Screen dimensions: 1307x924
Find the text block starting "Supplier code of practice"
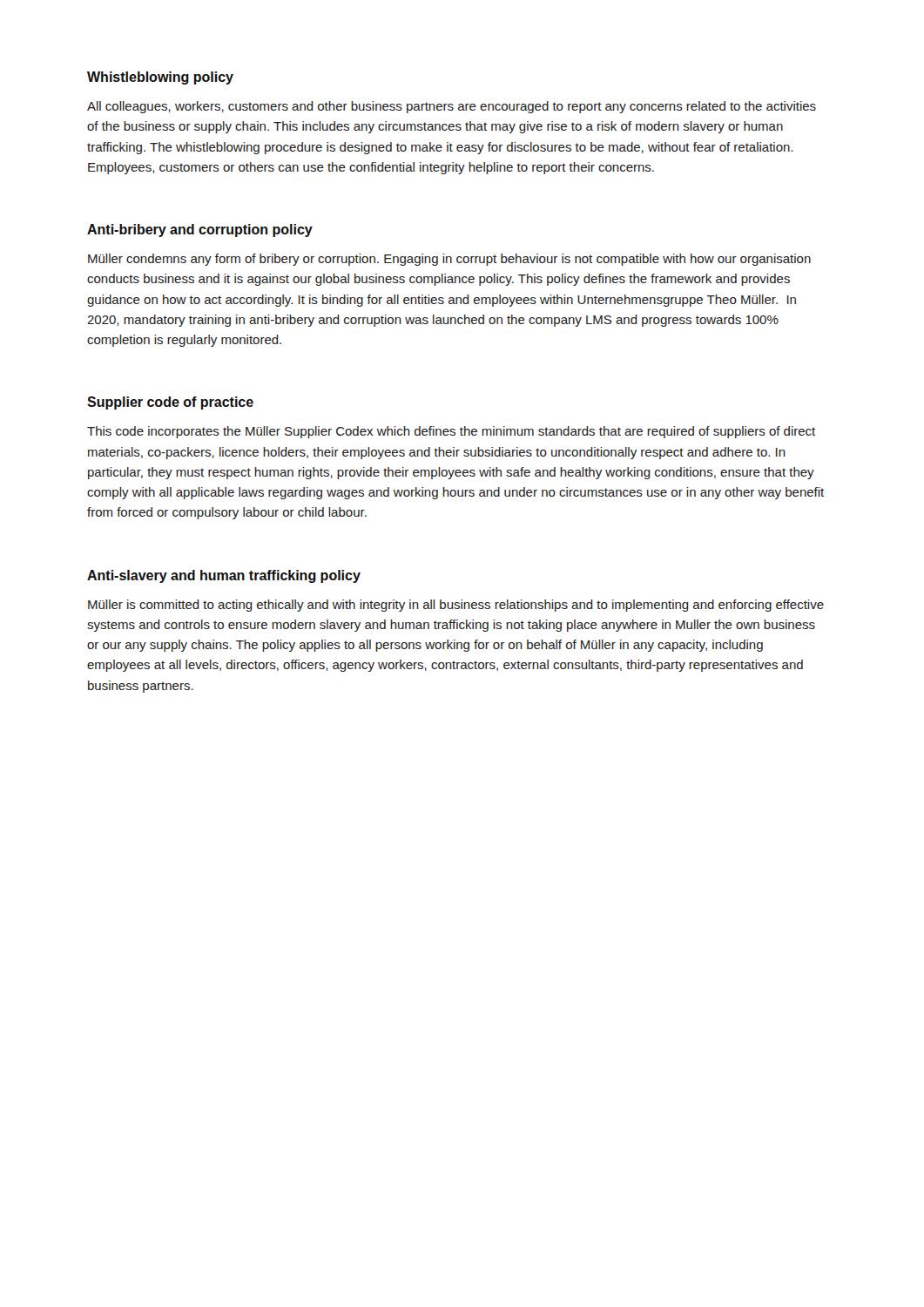tap(170, 402)
